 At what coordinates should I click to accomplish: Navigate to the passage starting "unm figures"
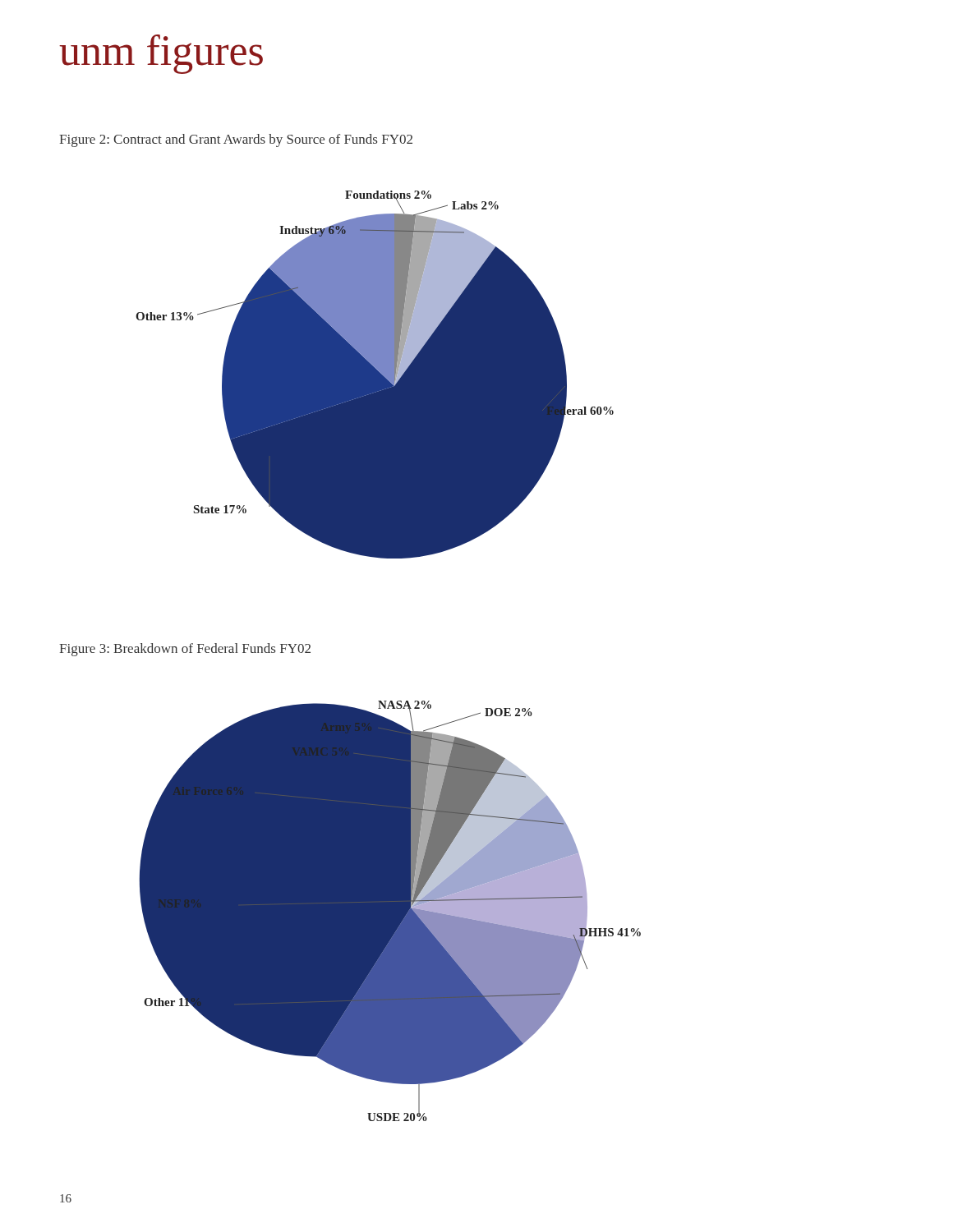[x=162, y=51]
